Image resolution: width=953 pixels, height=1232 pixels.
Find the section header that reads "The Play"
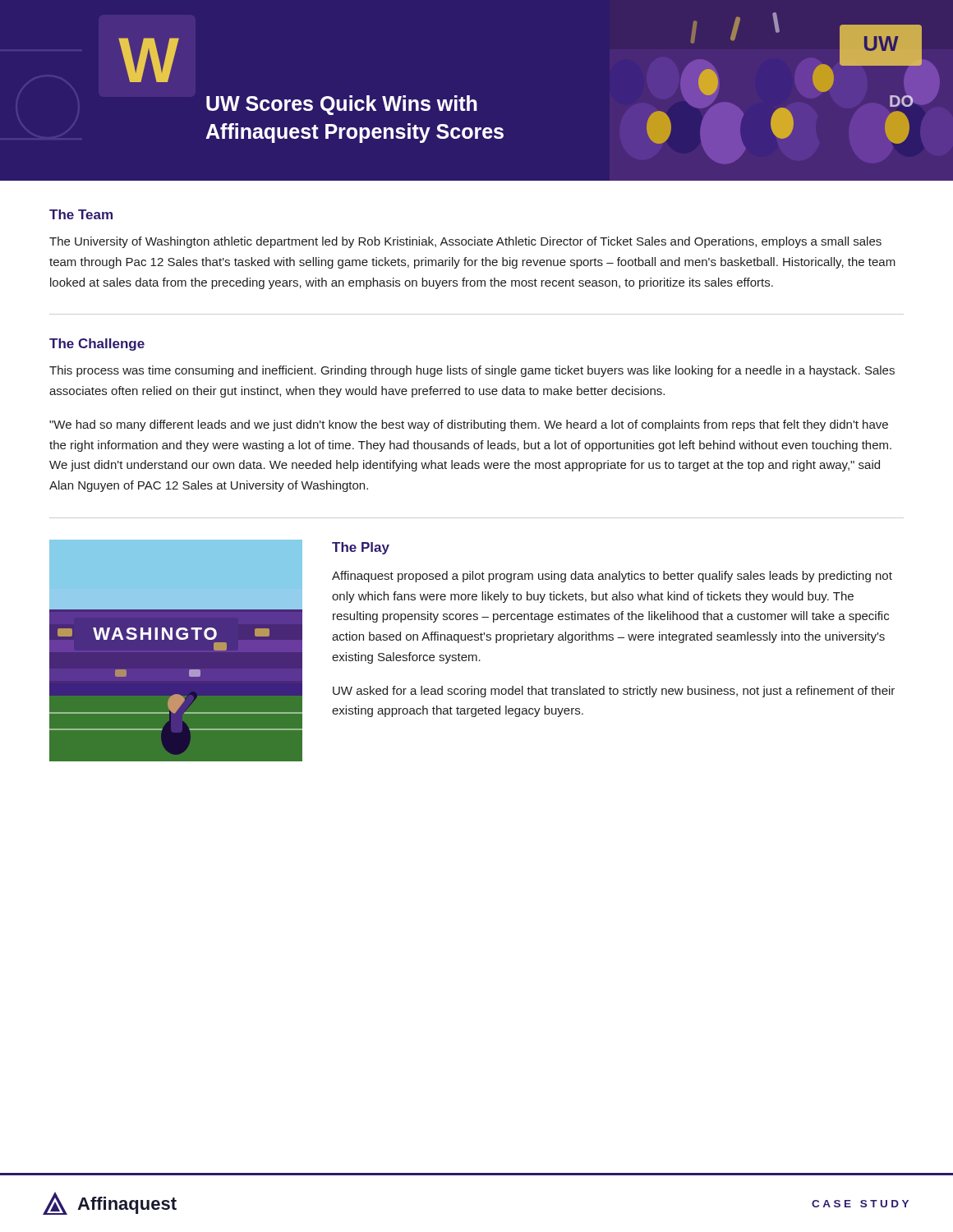click(361, 548)
